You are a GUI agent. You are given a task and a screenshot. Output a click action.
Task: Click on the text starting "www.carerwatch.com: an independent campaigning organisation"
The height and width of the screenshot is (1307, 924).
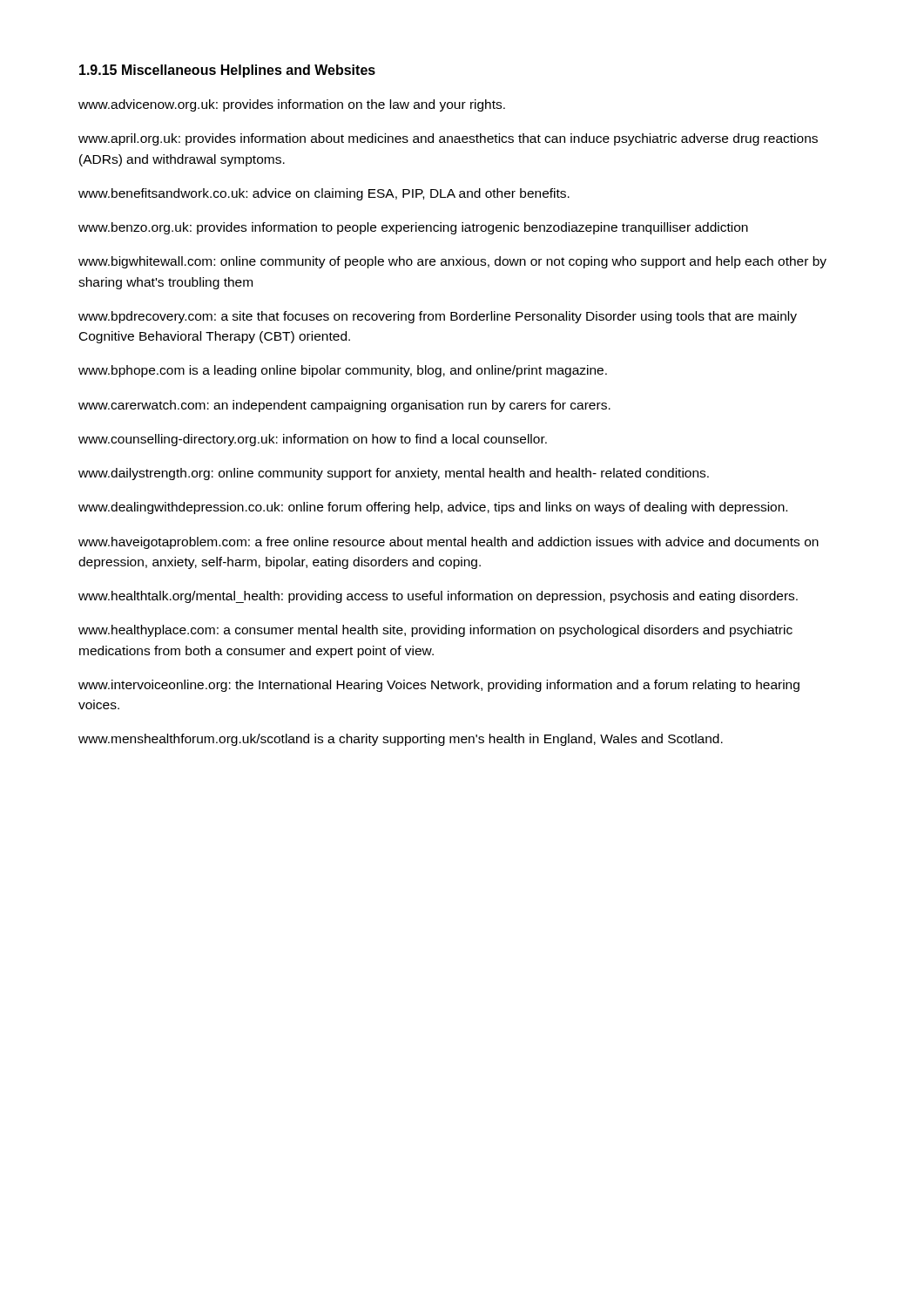tap(345, 404)
